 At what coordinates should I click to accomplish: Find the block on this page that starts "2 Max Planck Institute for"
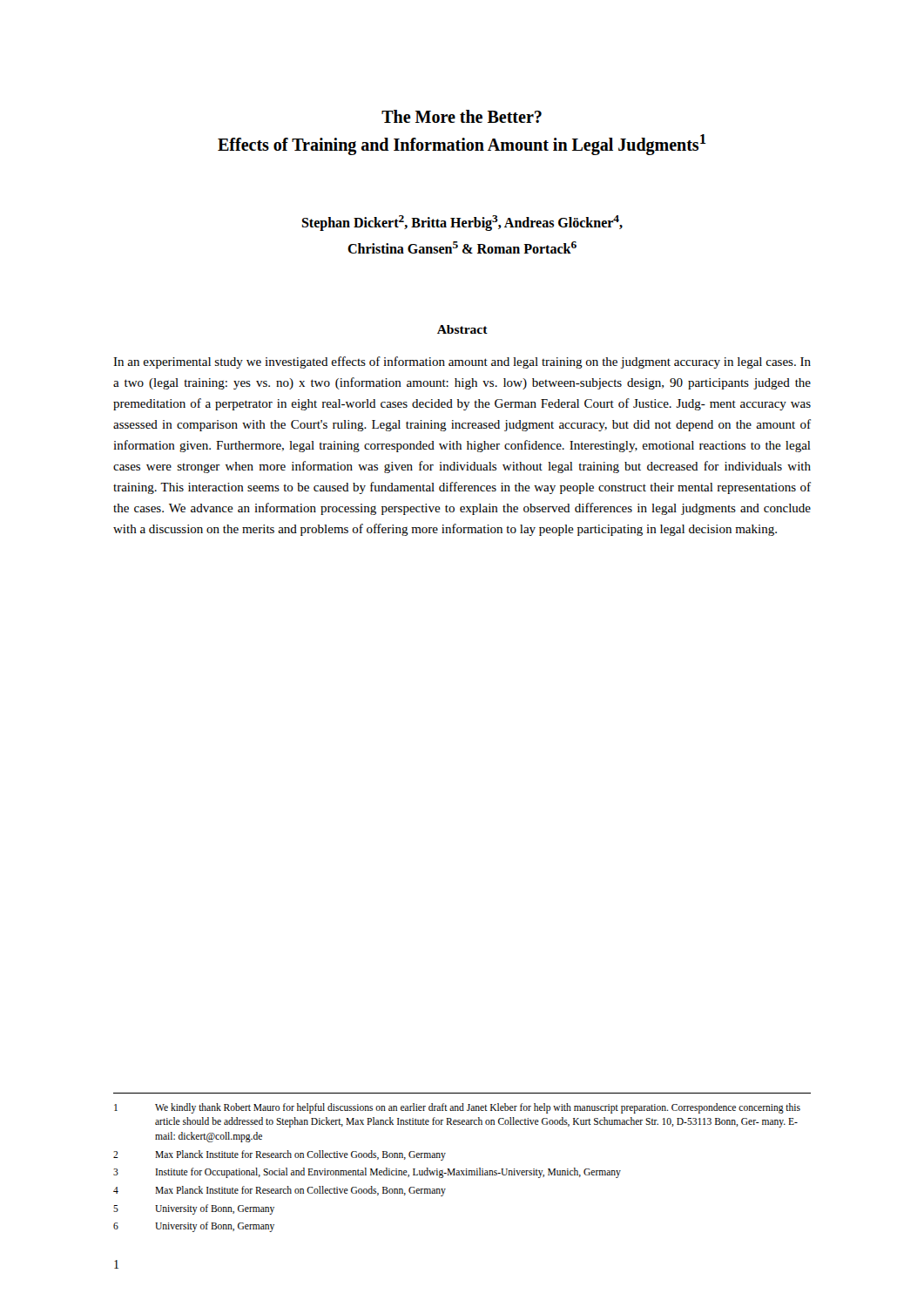point(280,1155)
